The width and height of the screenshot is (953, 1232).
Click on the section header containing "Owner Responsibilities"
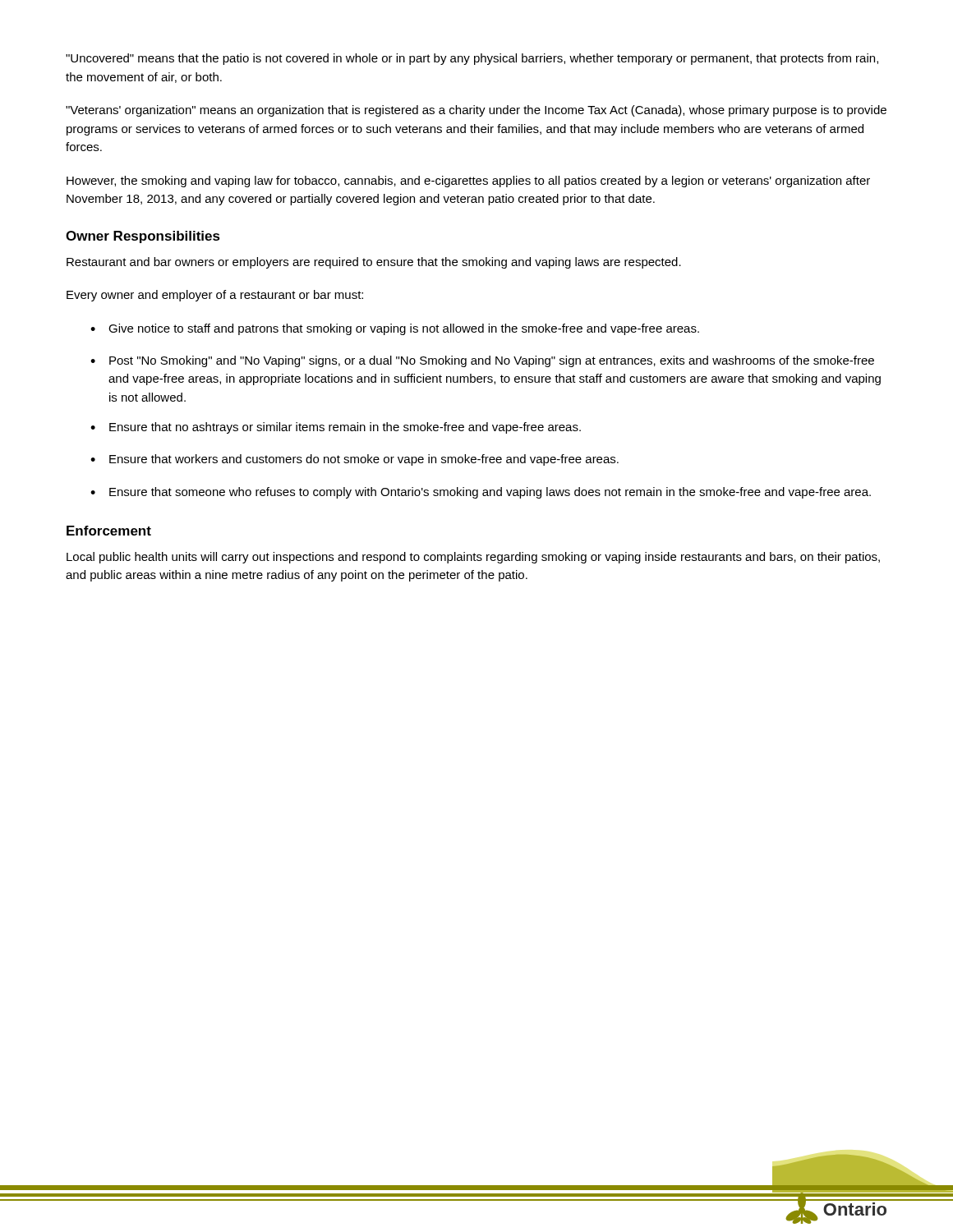coord(143,236)
